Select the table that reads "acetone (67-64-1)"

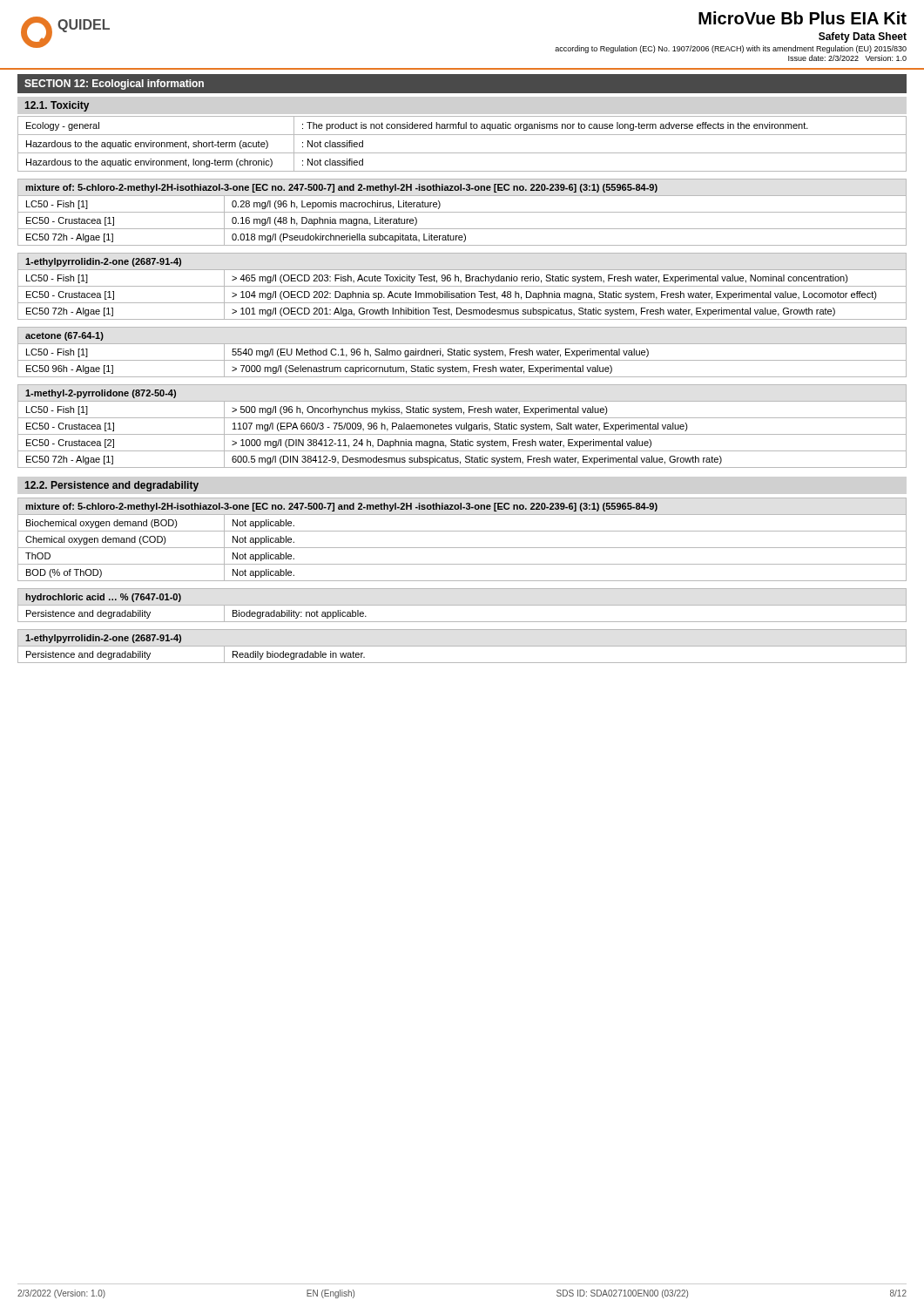pyautogui.click(x=462, y=352)
